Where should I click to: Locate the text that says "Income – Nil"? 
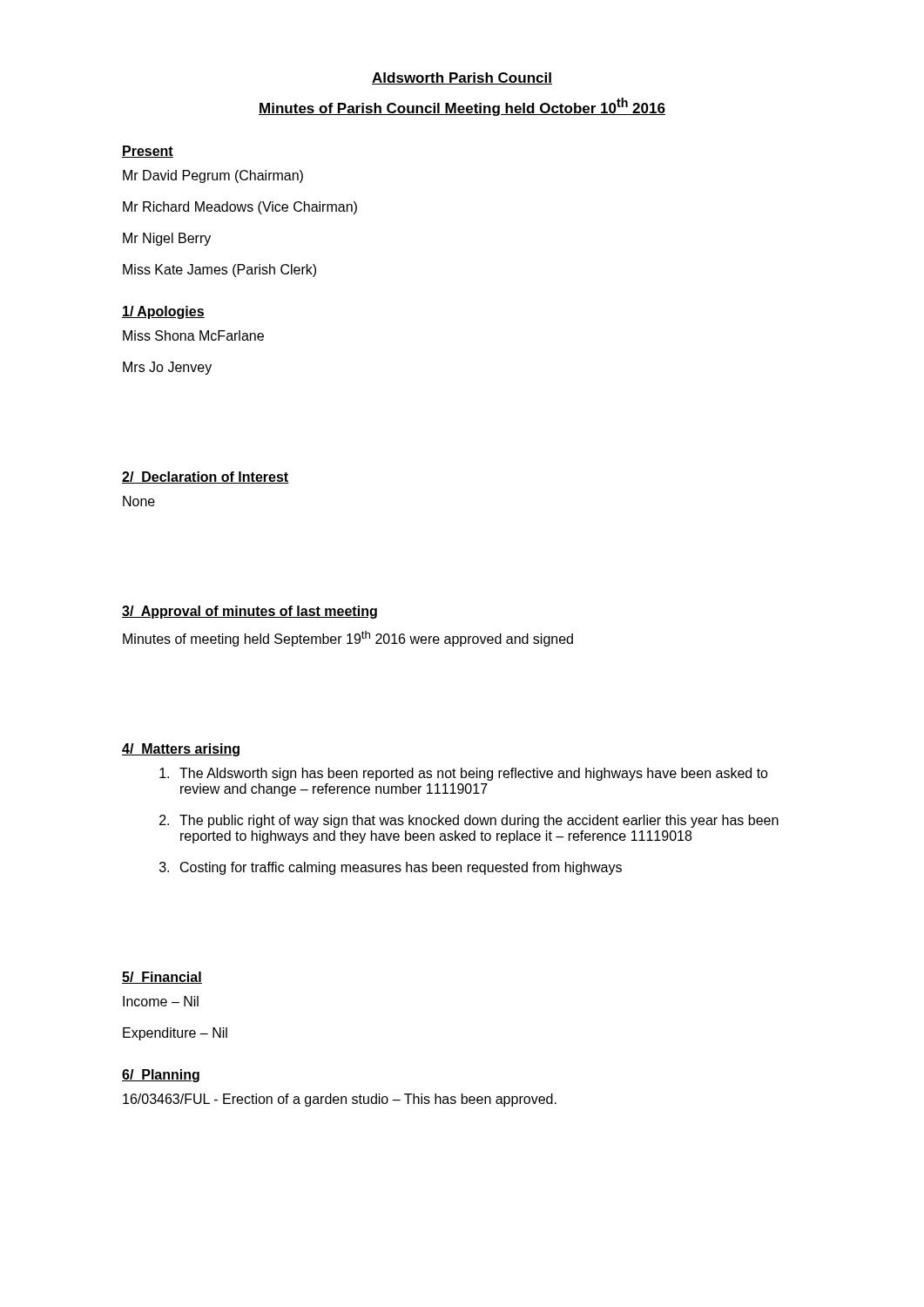click(x=161, y=1001)
